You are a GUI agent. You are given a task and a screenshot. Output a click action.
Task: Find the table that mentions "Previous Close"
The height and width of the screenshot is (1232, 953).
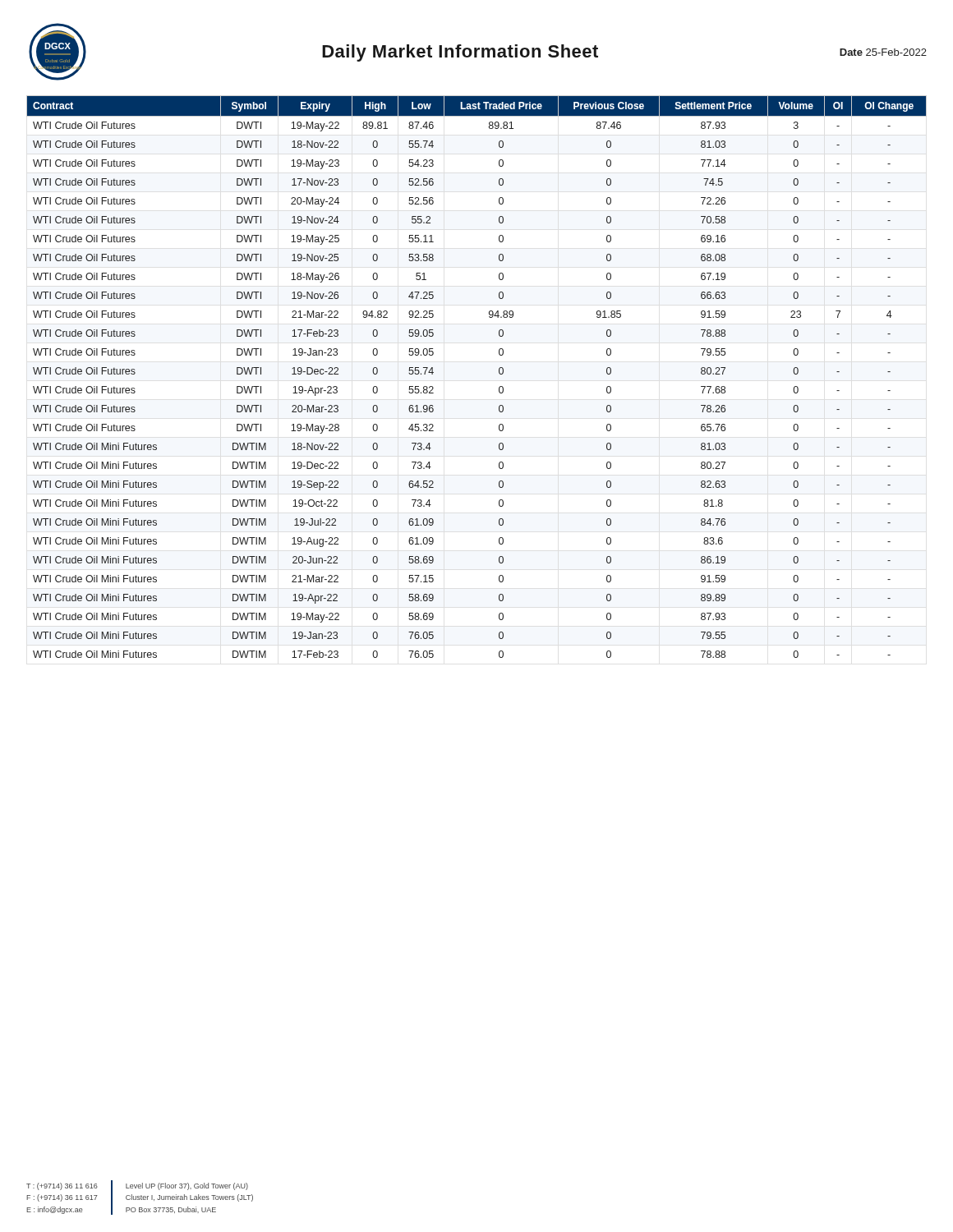476,380
